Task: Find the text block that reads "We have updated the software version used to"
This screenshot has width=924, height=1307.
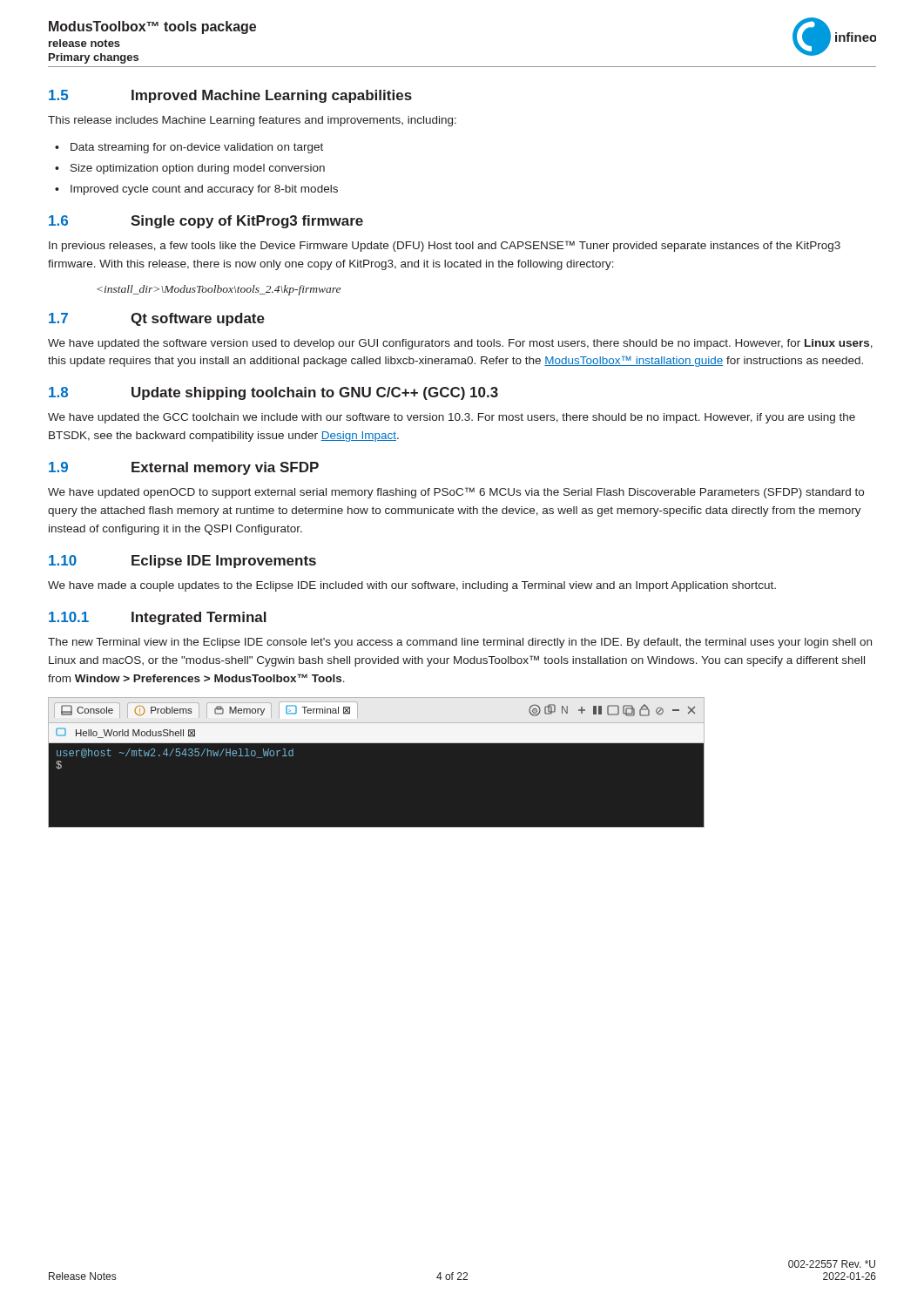Action: coord(460,352)
